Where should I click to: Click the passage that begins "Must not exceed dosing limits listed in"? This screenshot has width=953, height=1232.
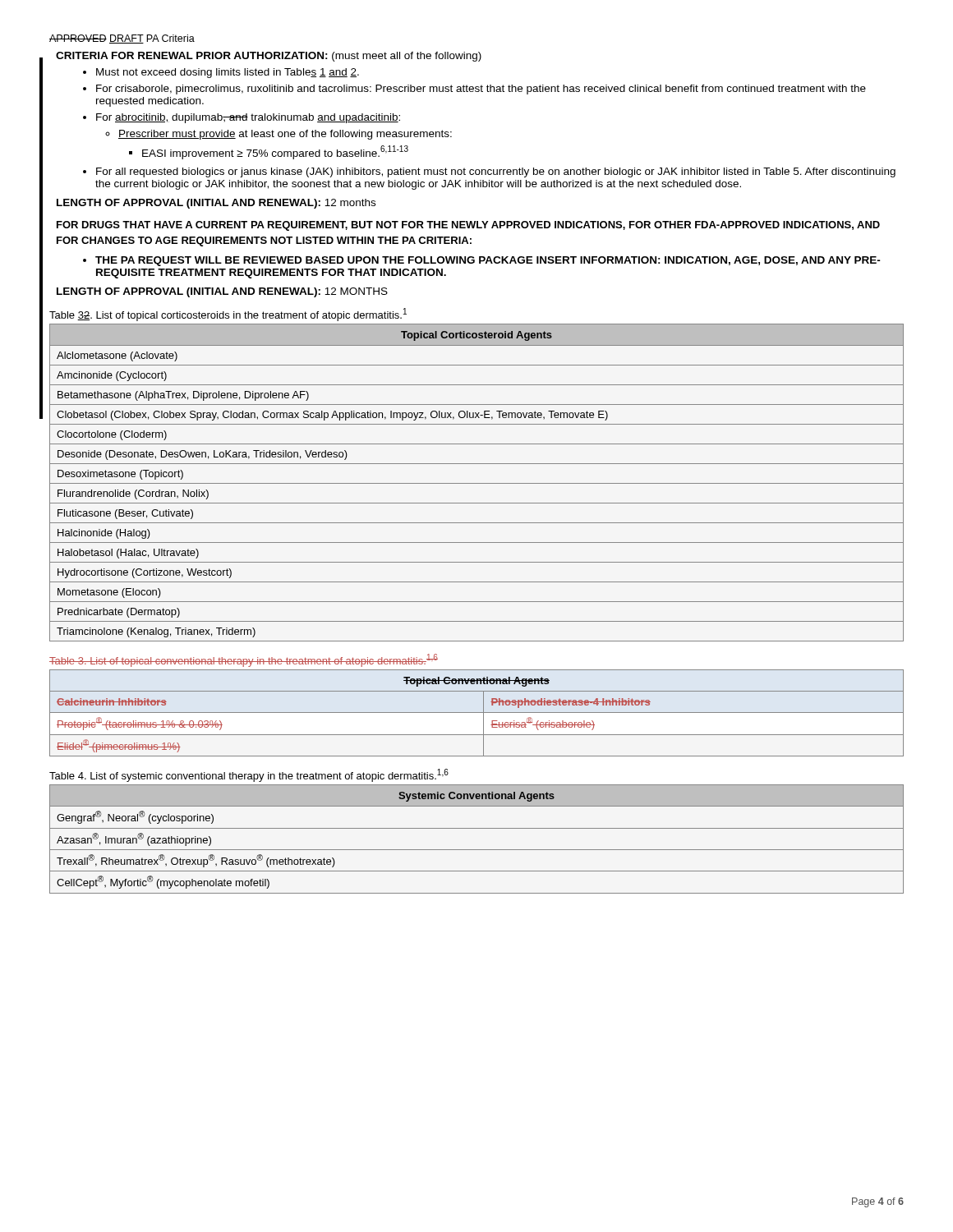(227, 72)
